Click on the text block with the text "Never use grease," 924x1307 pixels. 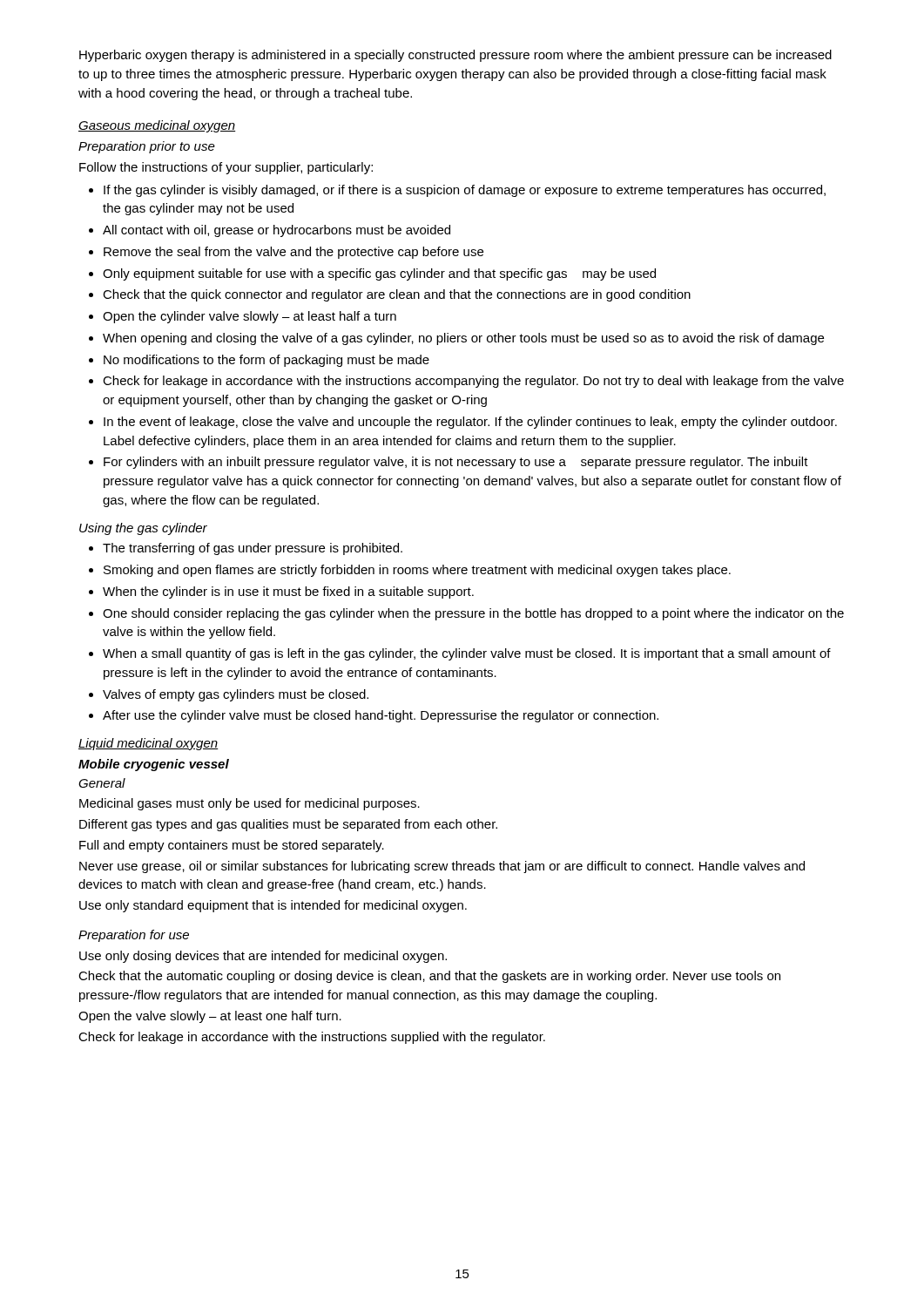point(442,875)
